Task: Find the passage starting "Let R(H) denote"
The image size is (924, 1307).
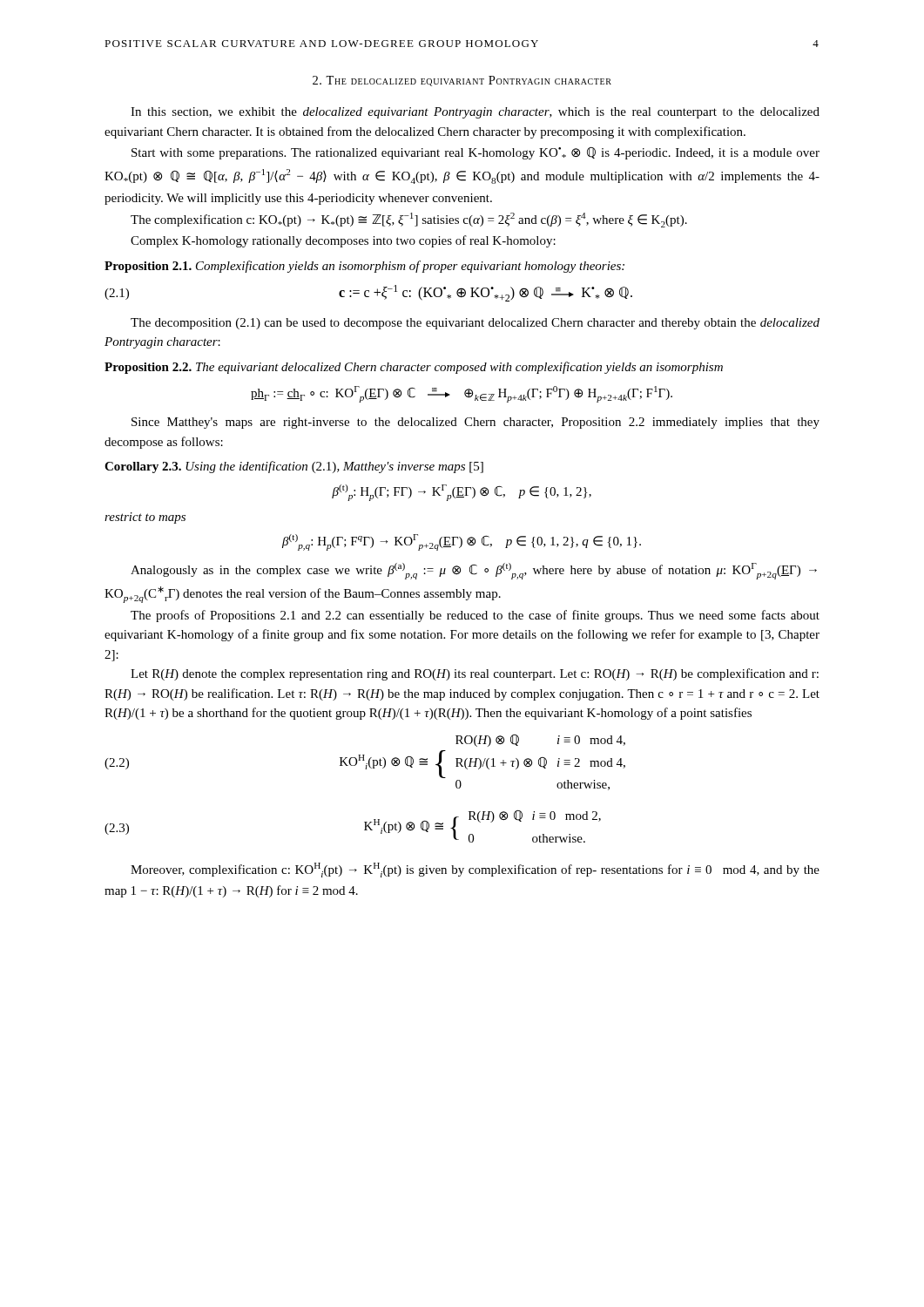Action: click(462, 693)
